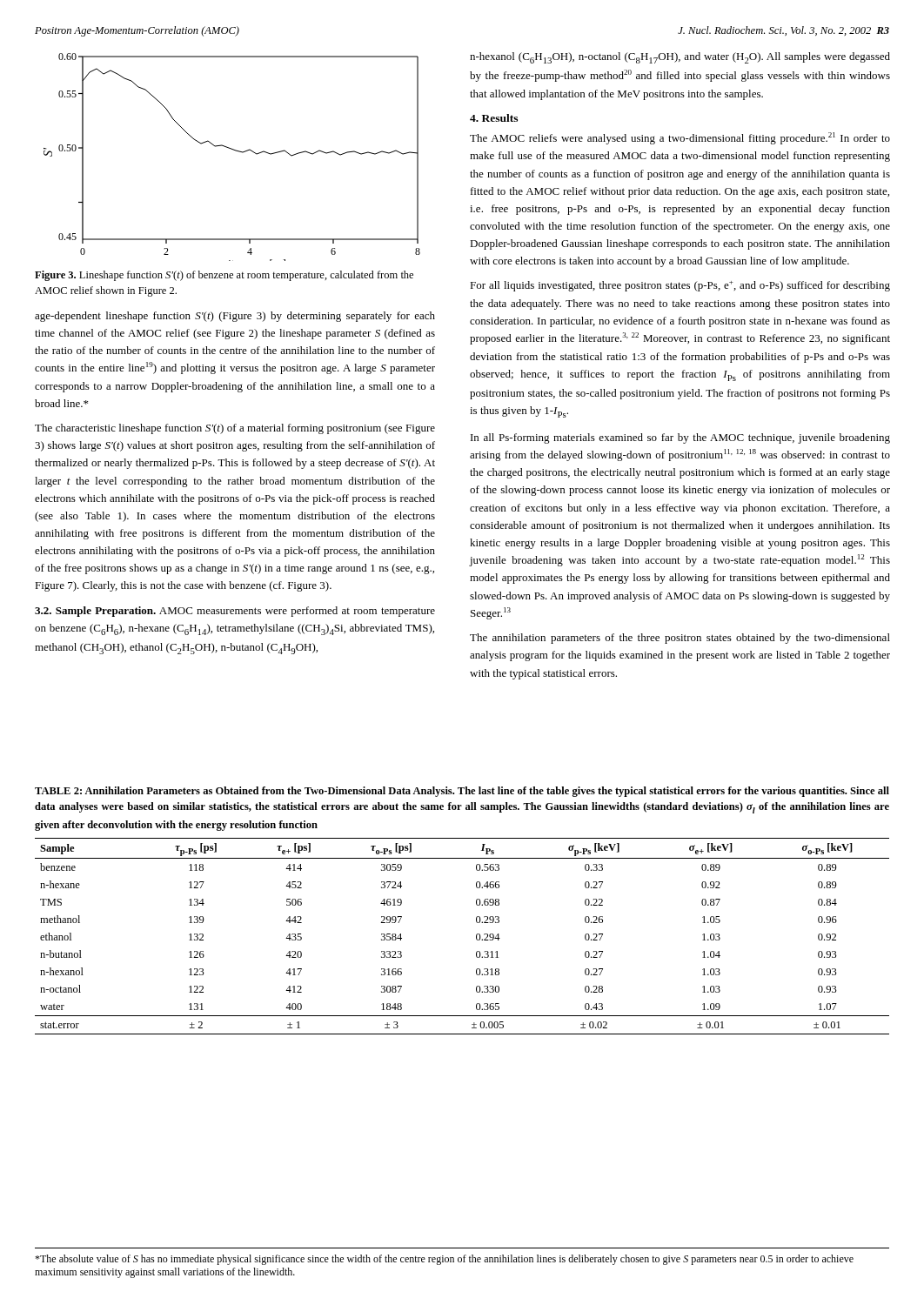Screen dimensions: 1305x924
Task: Locate the element starting "4. Results"
Action: [494, 118]
